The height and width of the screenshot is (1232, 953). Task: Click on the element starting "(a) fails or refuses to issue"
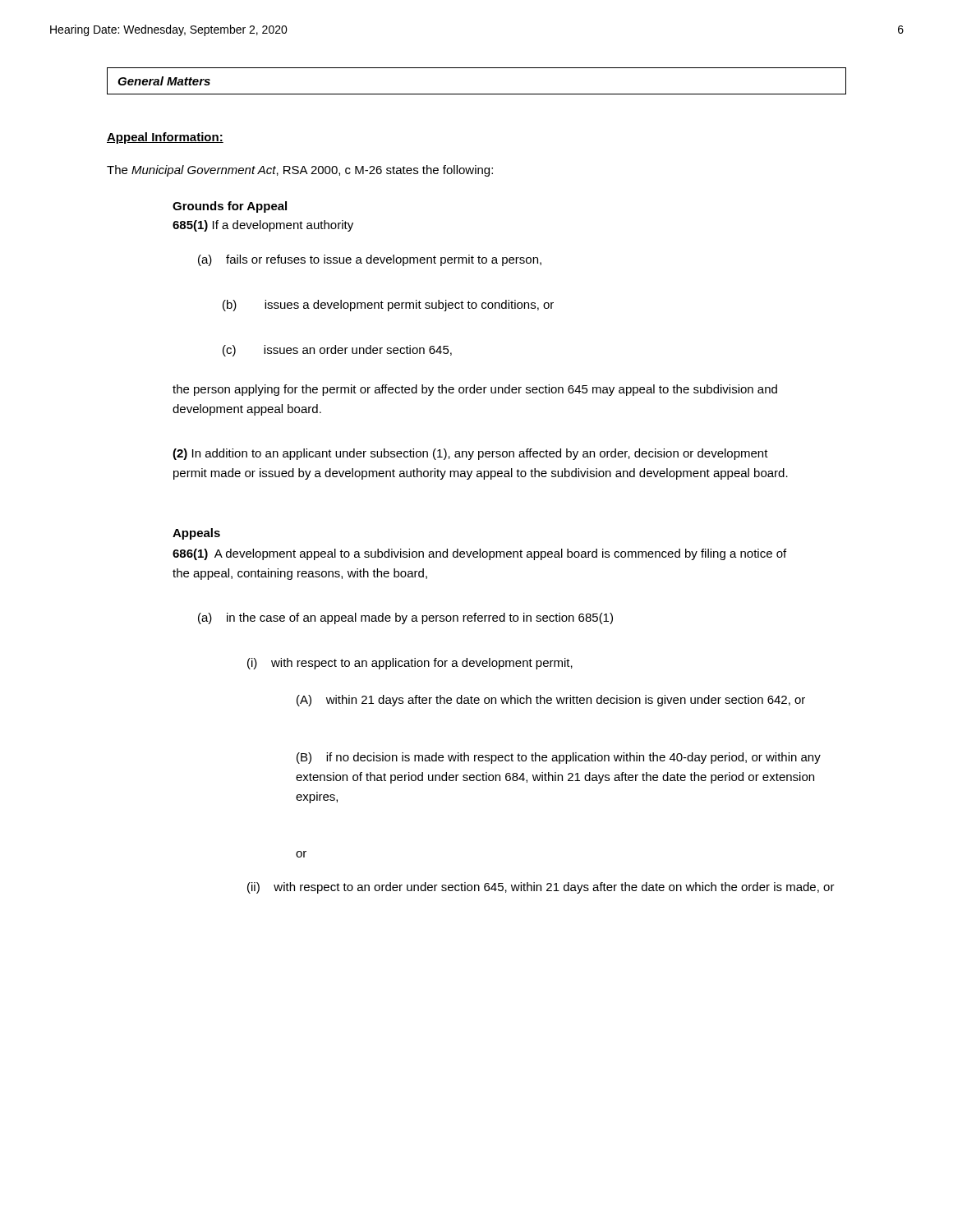(370, 259)
